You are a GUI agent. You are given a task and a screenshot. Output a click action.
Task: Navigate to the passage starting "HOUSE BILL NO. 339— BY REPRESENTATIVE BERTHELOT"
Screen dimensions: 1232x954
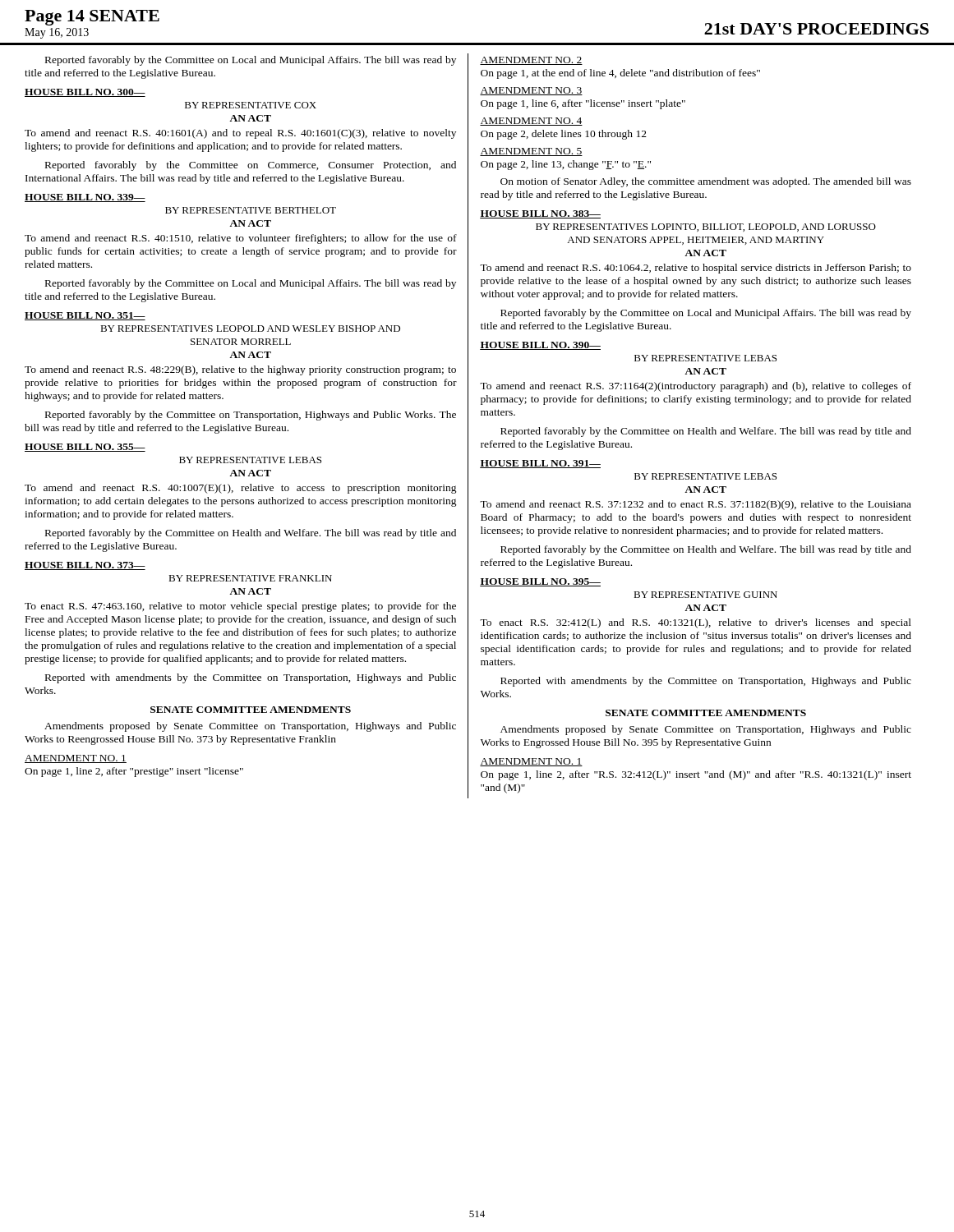[241, 210]
